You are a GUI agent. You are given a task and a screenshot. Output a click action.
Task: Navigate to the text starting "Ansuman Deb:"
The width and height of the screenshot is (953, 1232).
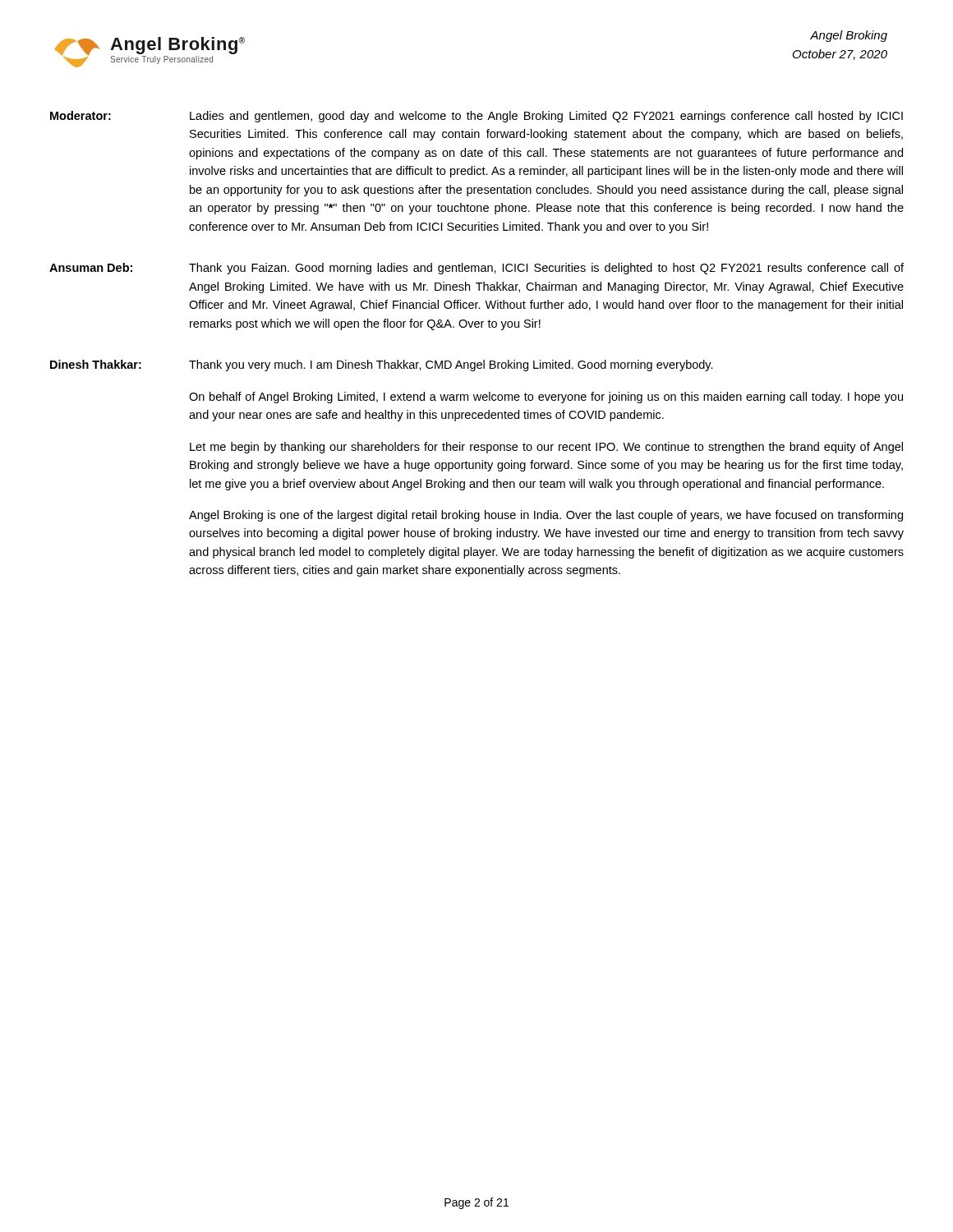tap(91, 268)
